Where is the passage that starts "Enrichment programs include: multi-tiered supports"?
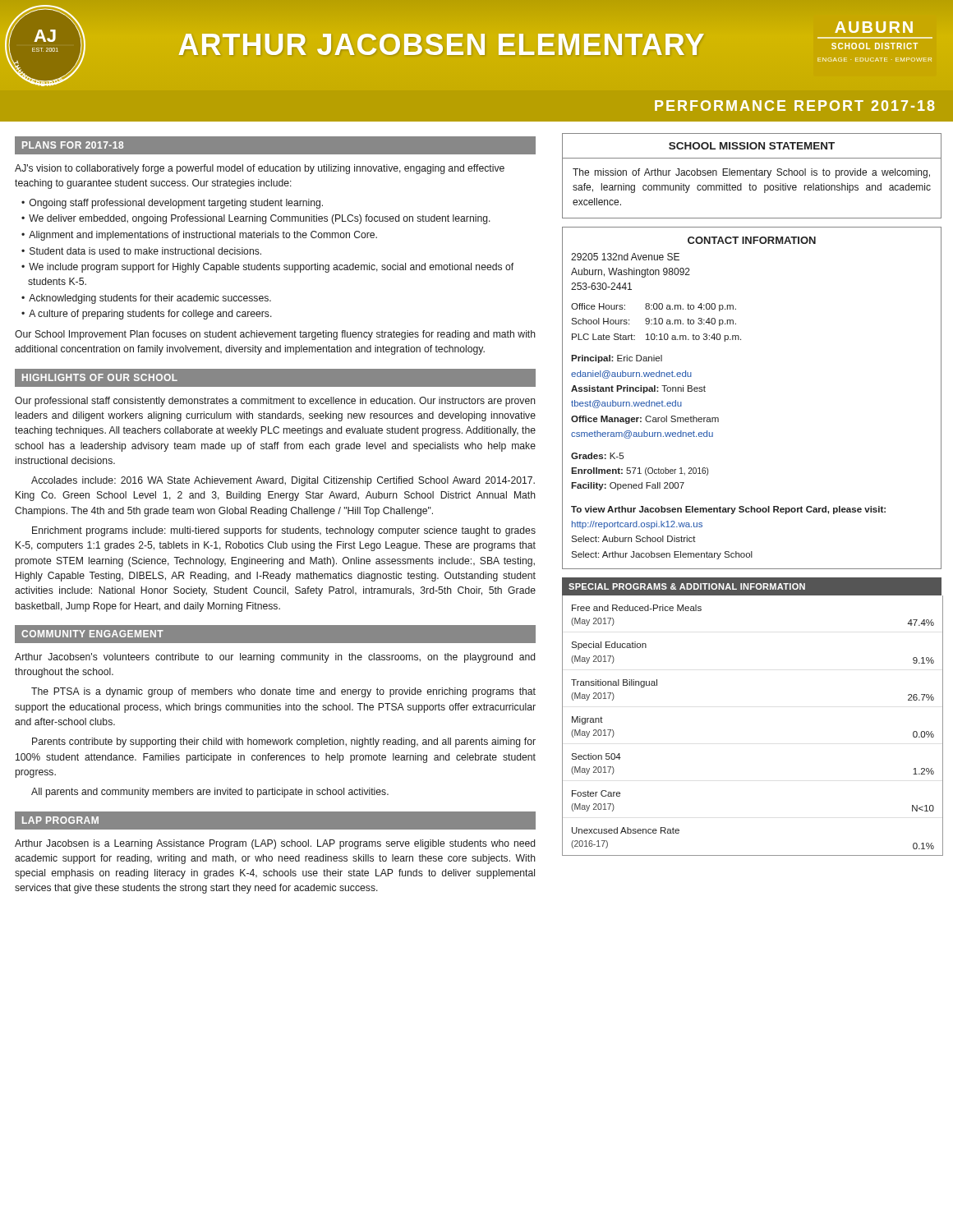This screenshot has width=953, height=1232. [275, 568]
